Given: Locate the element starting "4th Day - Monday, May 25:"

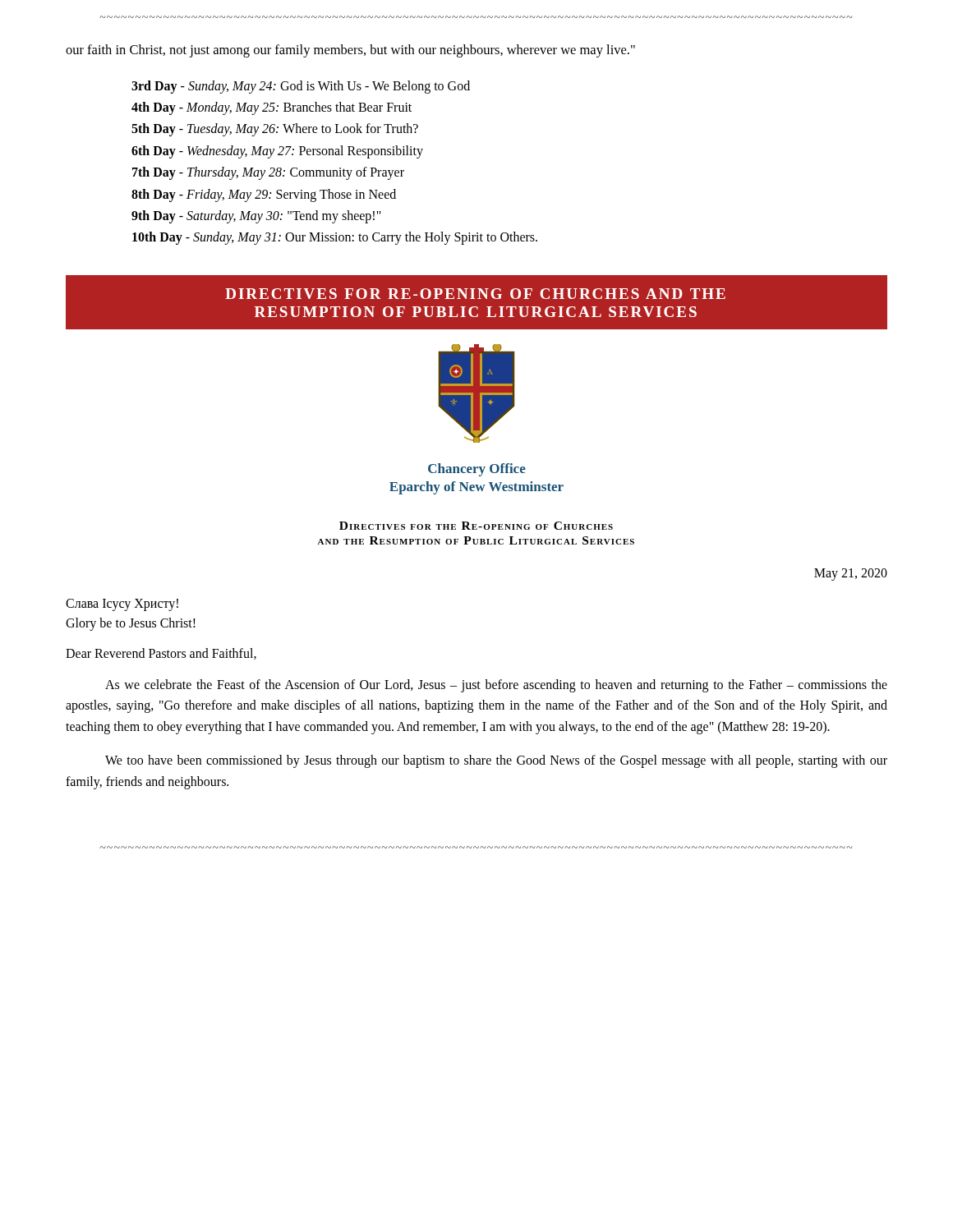Looking at the screenshot, I should 272,108.
